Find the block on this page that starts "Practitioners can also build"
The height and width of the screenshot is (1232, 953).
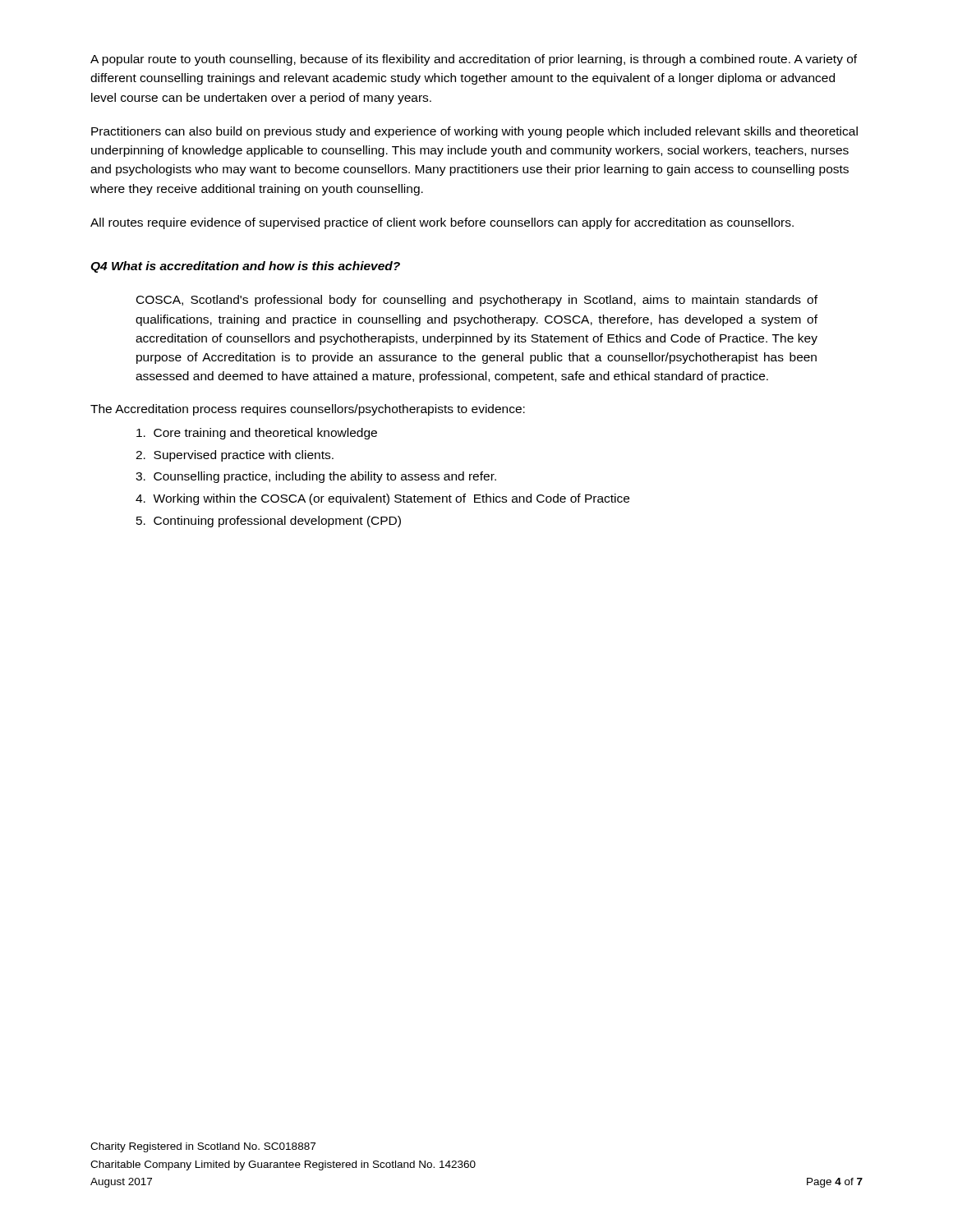point(474,159)
